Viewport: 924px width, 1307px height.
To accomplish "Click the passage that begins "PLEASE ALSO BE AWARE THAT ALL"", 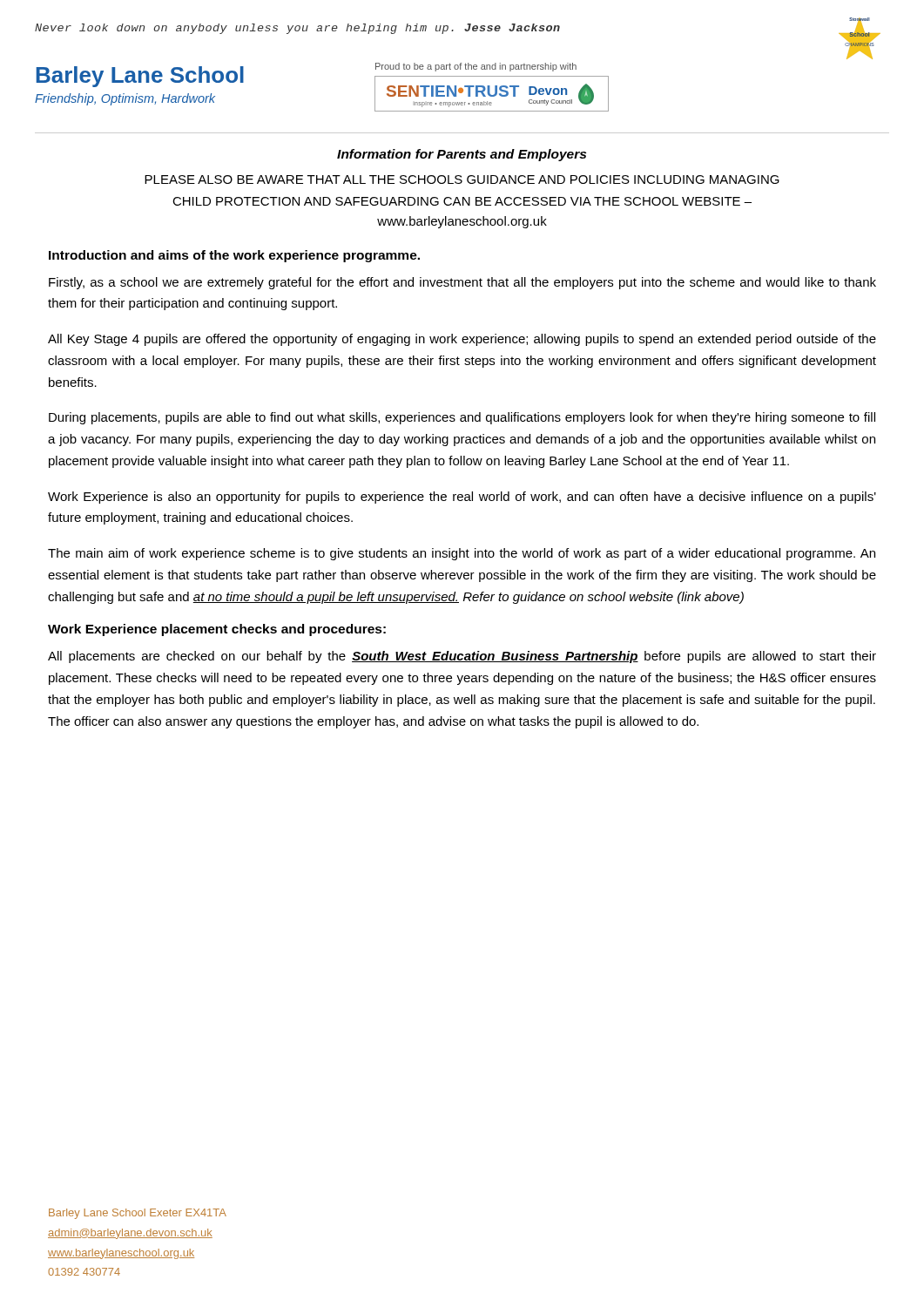I will pos(462,179).
